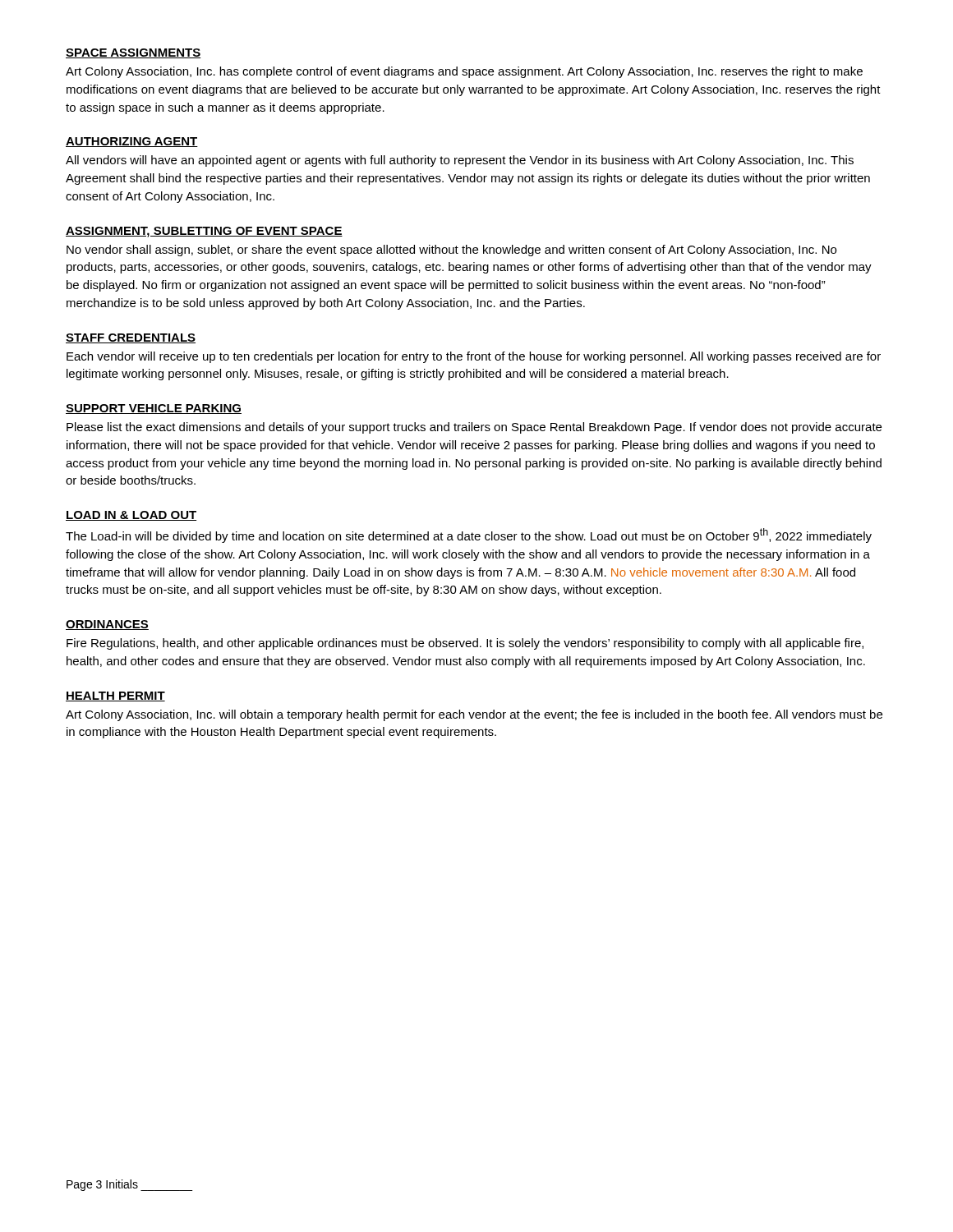Point to the block beginning "Art Colony Association, Inc. will obtain"

pyautogui.click(x=474, y=723)
